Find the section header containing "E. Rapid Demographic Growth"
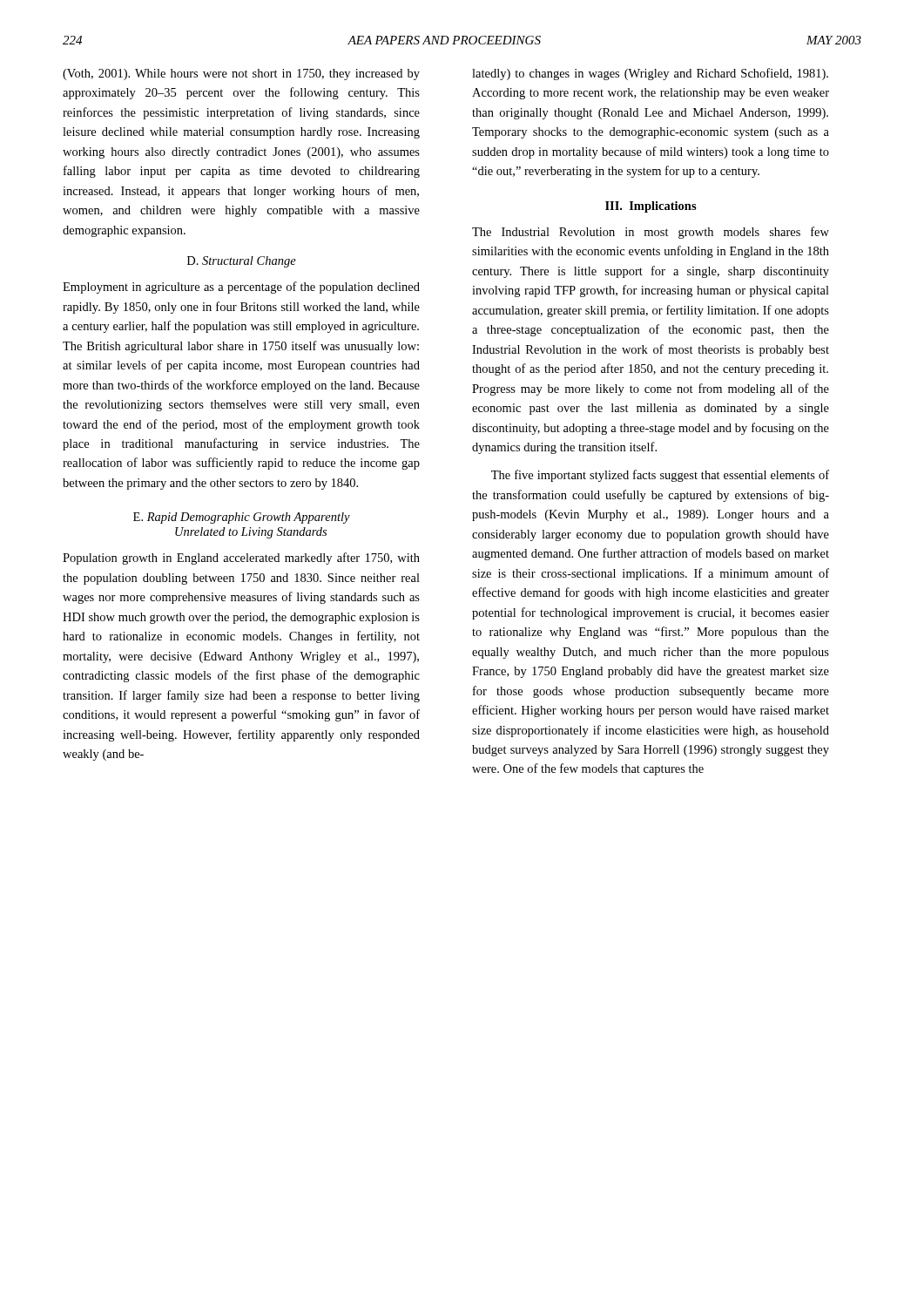This screenshot has width=924, height=1307. 241,524
